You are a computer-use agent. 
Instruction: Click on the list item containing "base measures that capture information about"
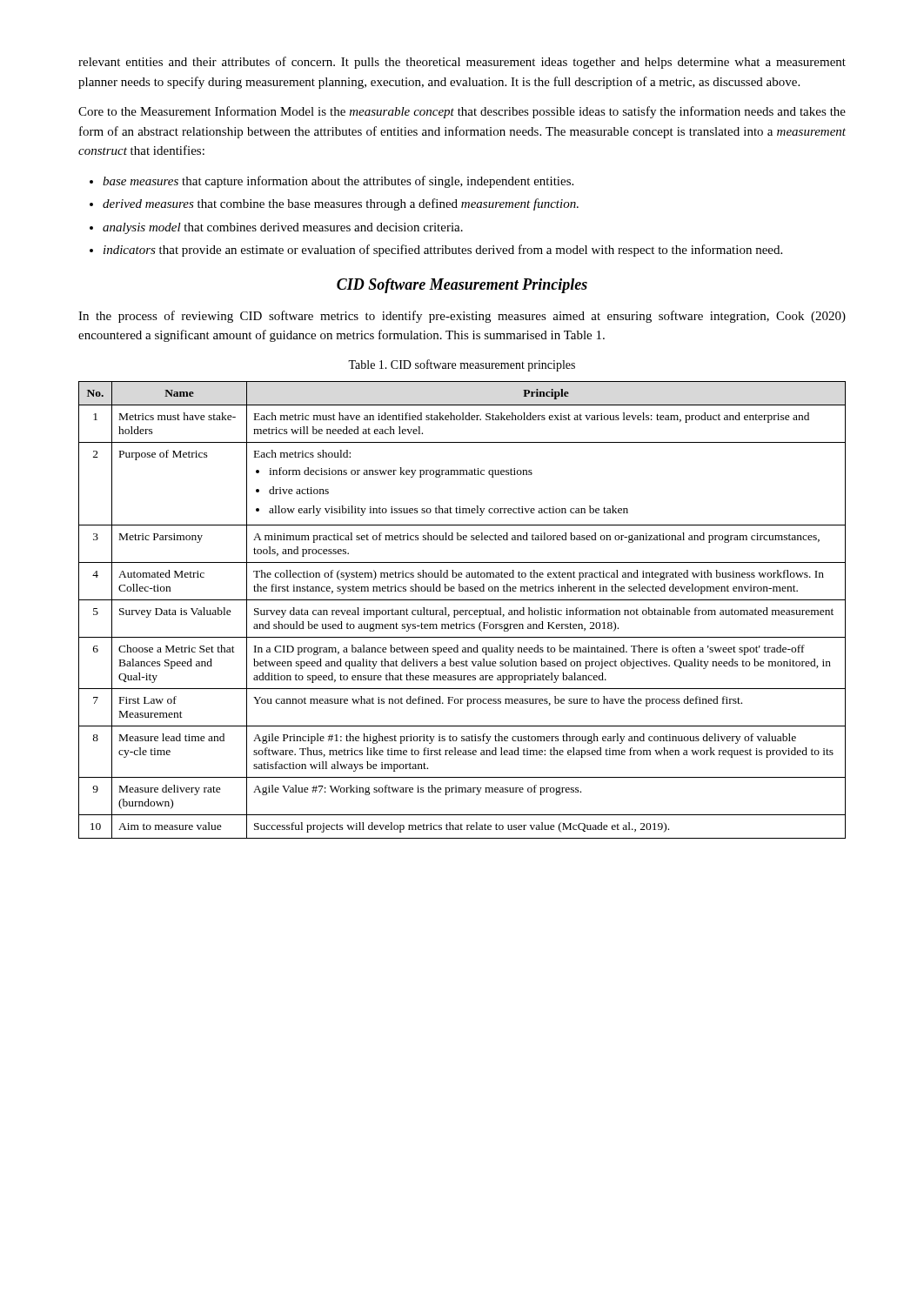coord(474,215)
